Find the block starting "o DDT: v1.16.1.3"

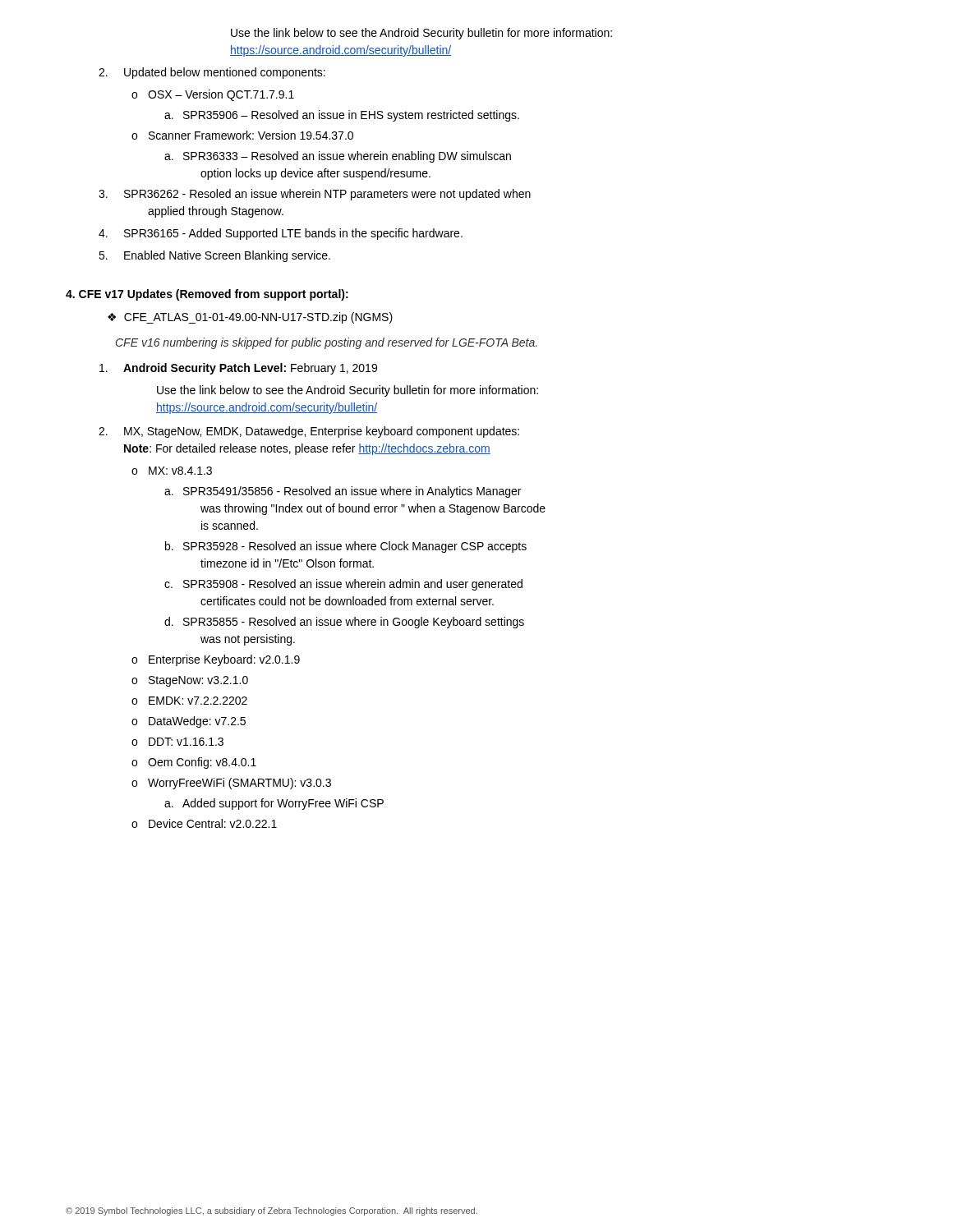178,742
